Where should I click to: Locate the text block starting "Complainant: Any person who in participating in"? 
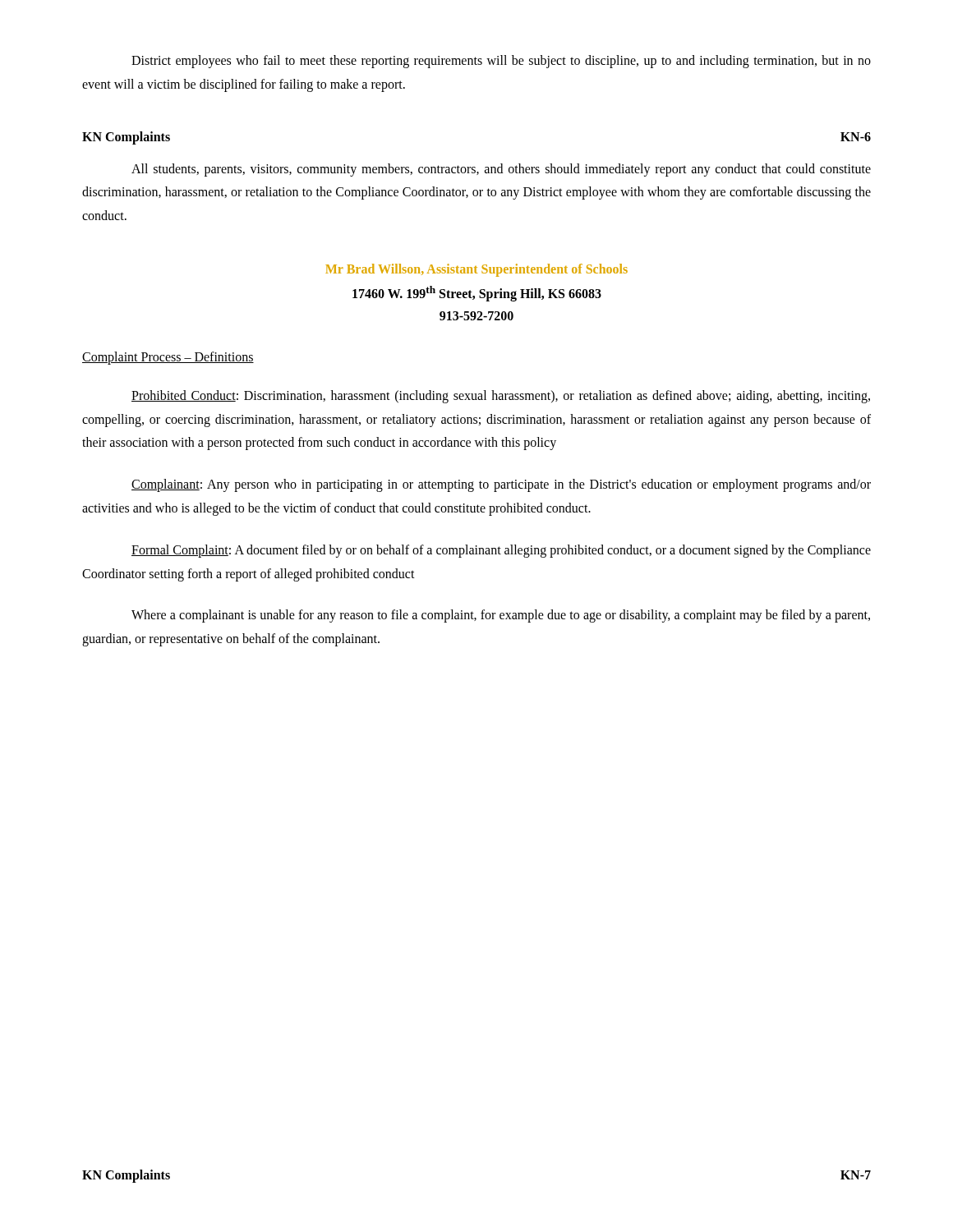[476, 496]
